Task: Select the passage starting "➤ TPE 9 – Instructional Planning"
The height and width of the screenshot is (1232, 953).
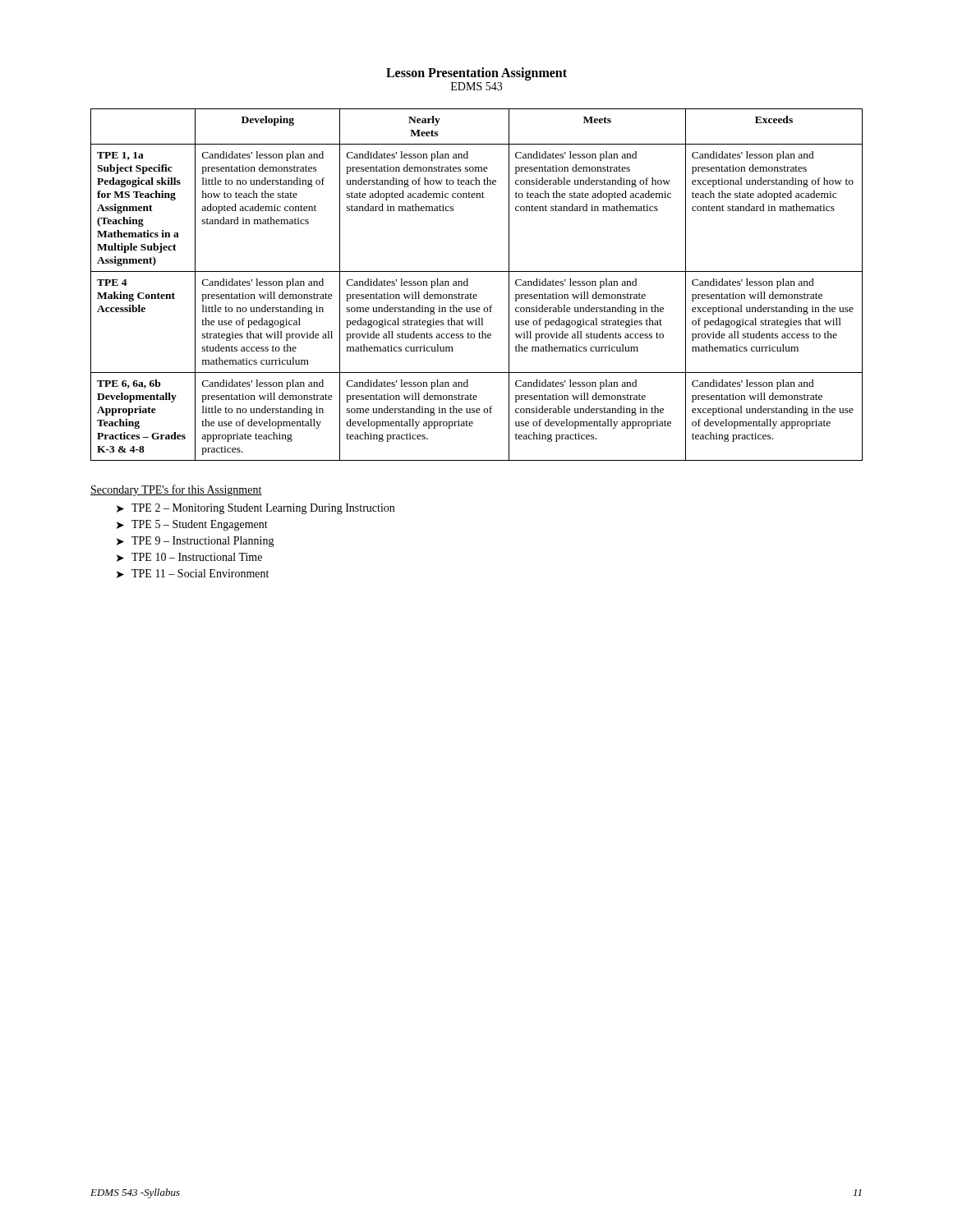Action: (x=194, y=542)
